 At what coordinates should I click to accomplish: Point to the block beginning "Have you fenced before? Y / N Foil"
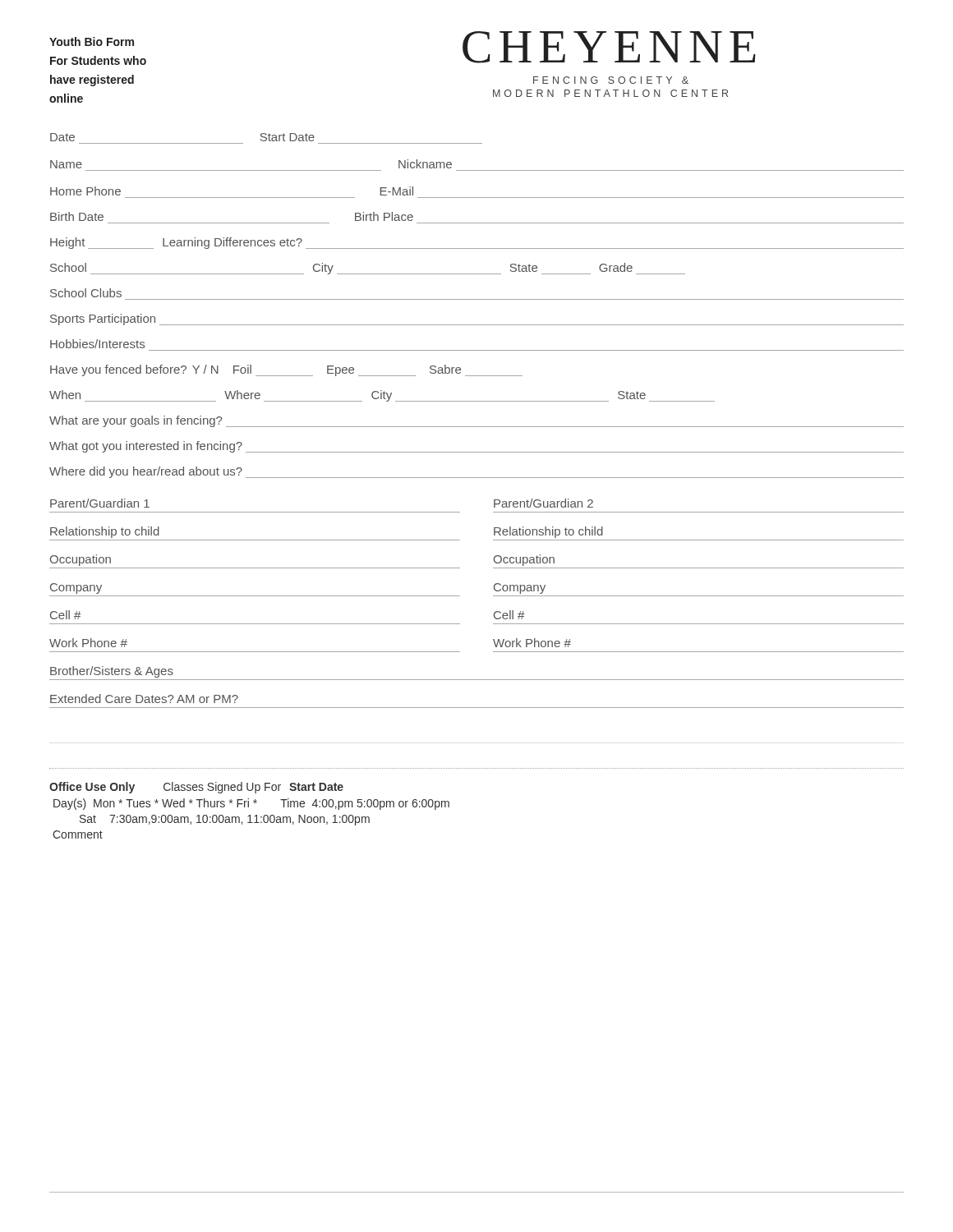click(x=286, y=369)
